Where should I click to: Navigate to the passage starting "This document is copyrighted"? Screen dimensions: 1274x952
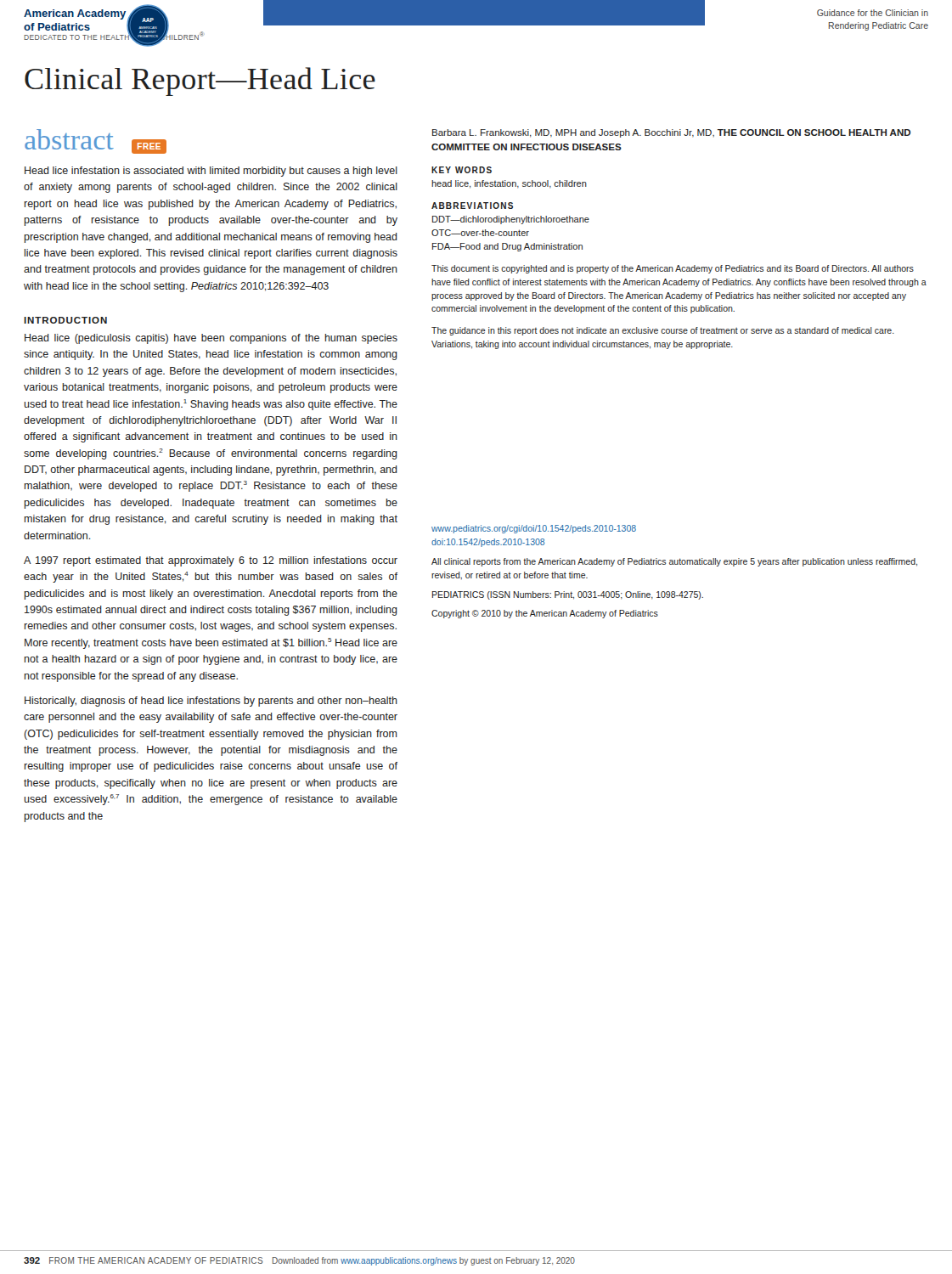click(679, 288)
